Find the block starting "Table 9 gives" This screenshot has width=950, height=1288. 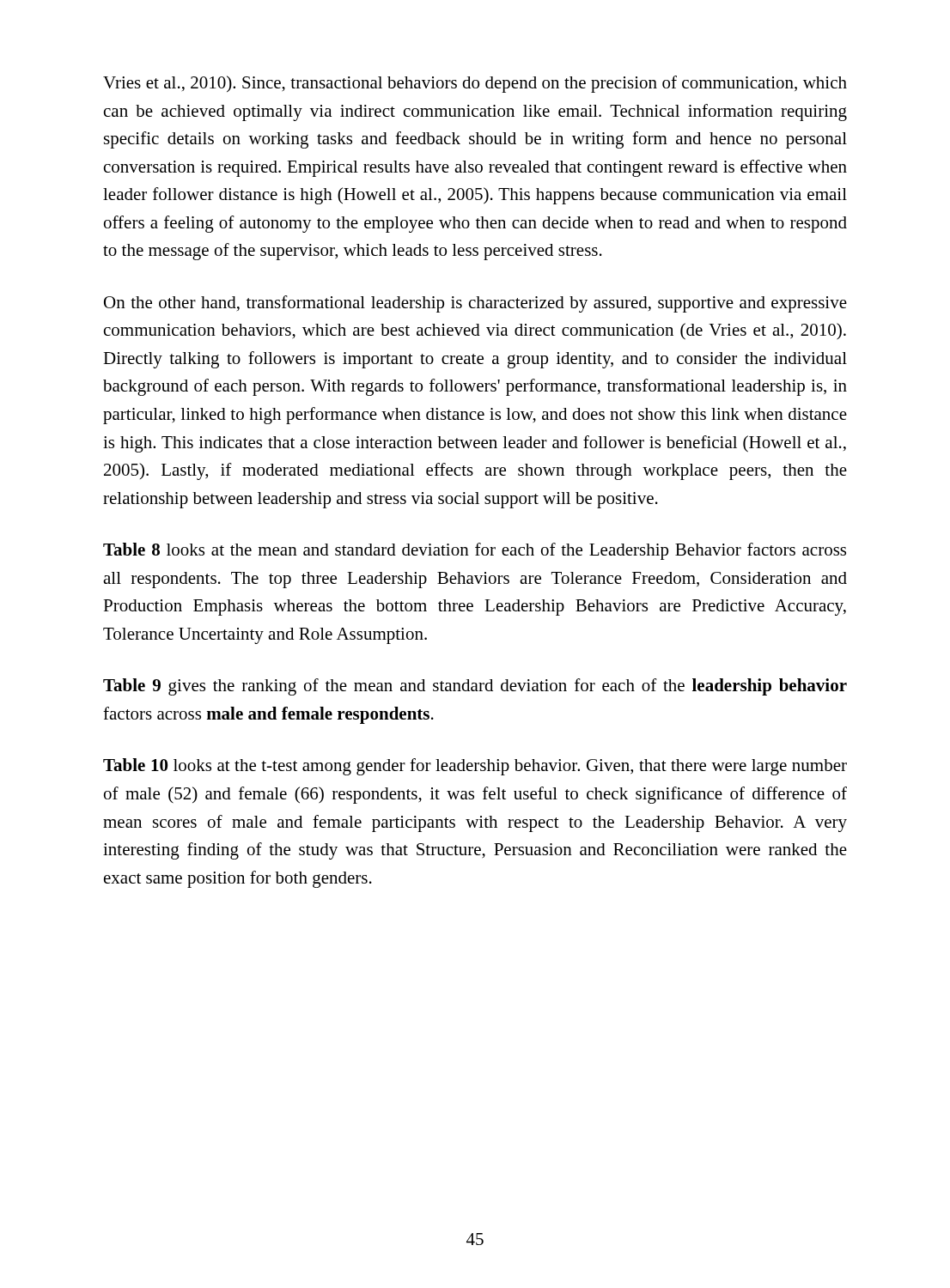pos(475,700)
